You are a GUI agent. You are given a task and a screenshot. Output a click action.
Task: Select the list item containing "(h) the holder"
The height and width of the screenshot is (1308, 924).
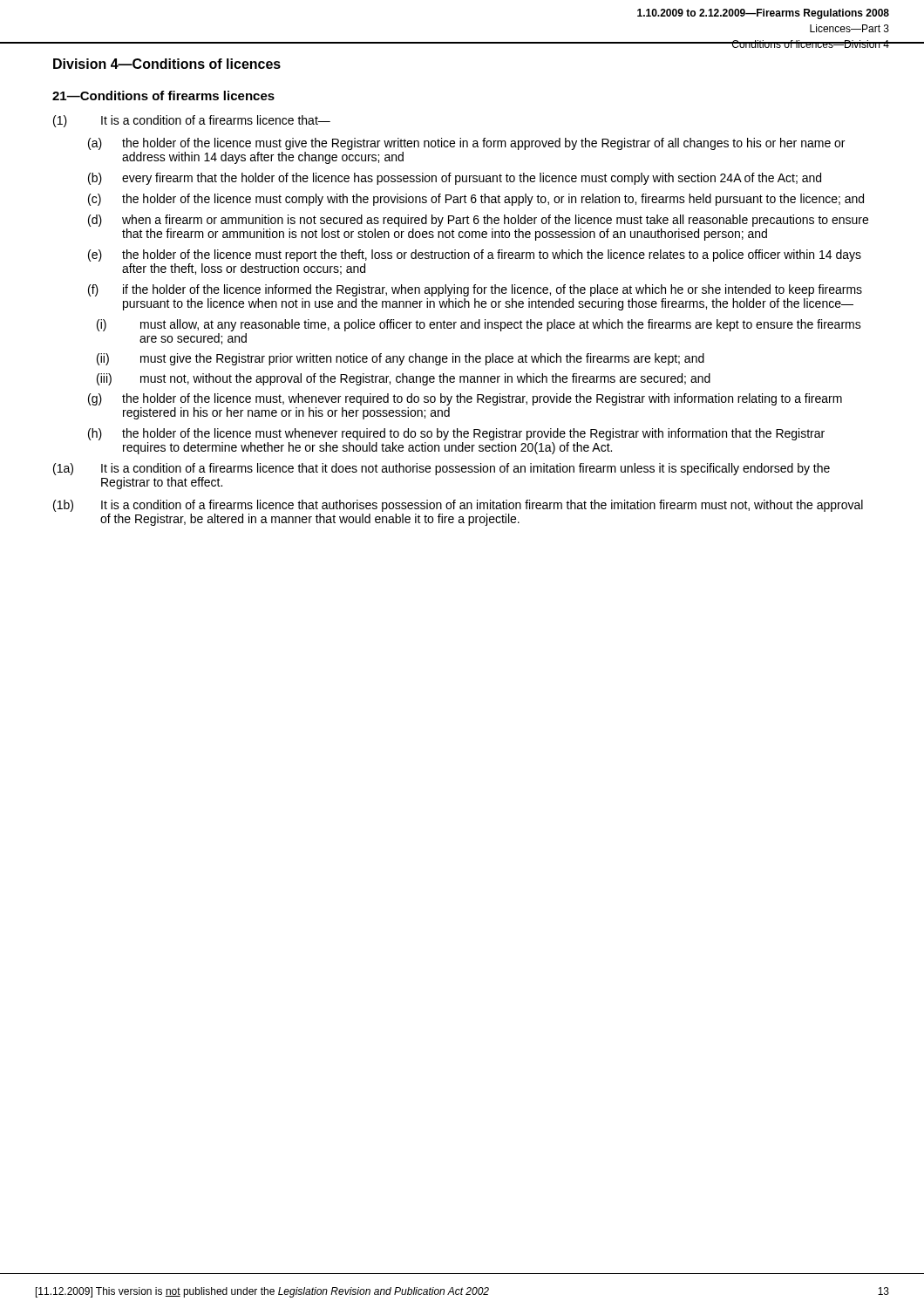479,440
